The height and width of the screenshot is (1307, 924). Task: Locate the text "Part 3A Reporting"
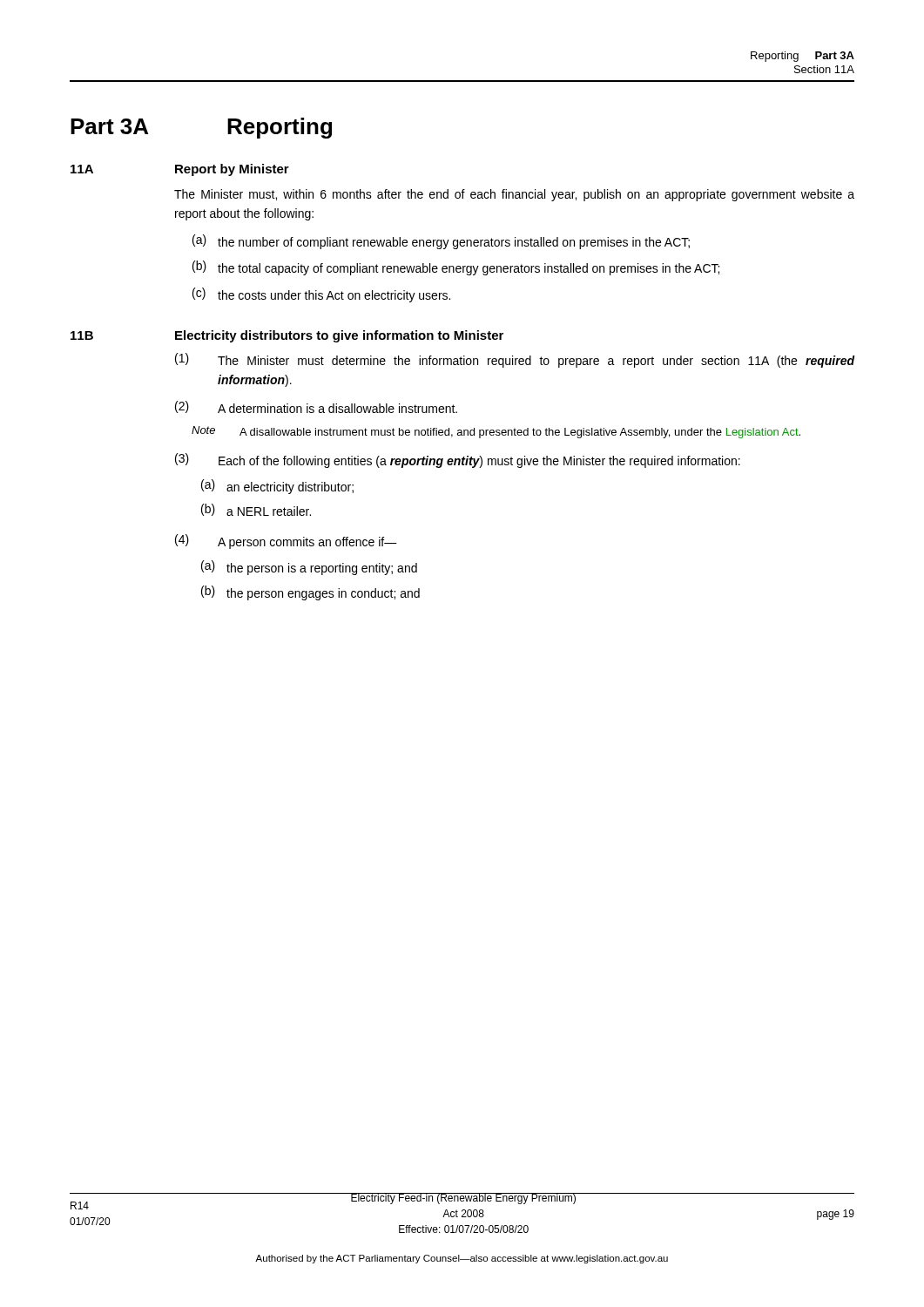108,128
